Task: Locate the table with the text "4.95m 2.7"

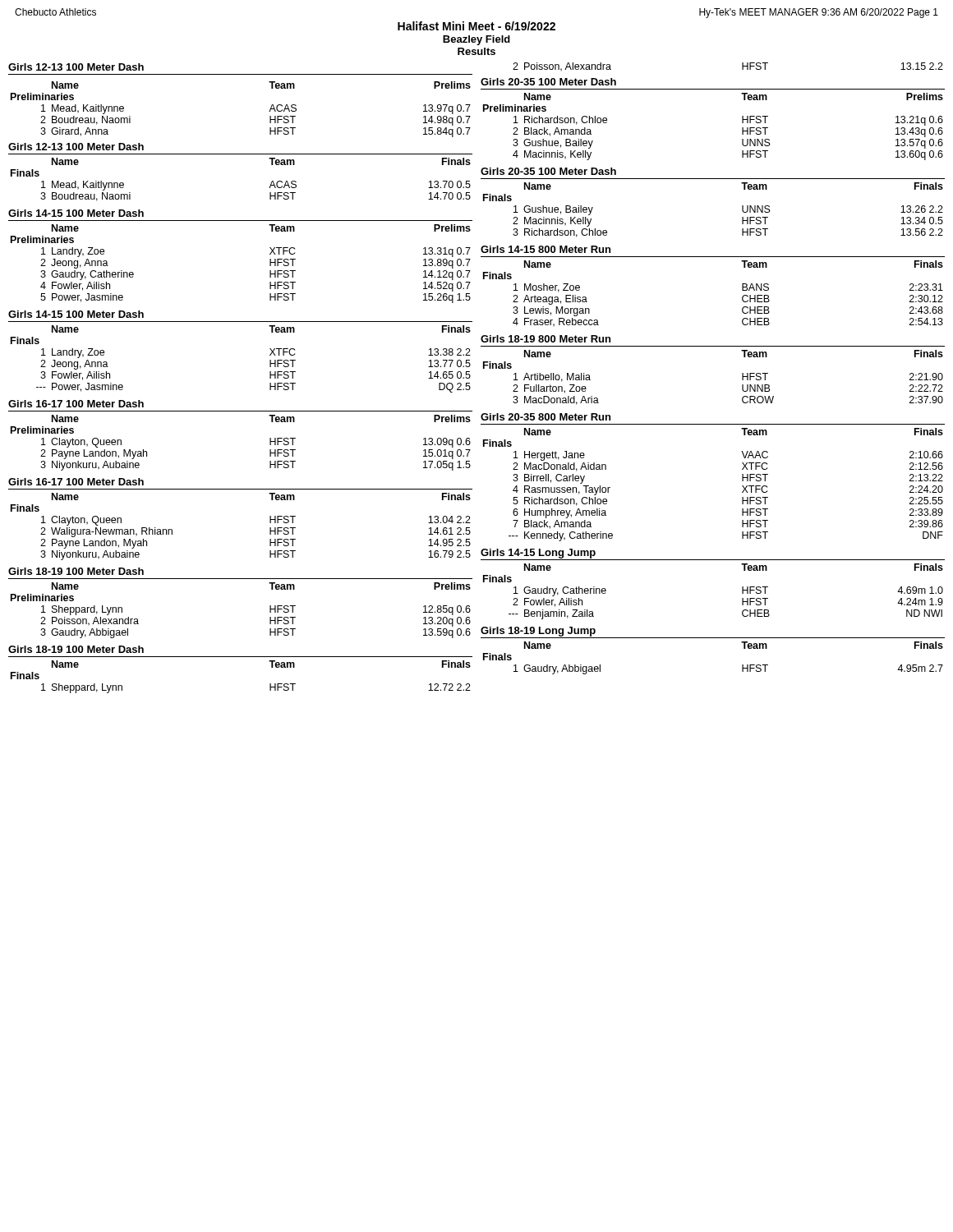Action: [x=713, y=657]
